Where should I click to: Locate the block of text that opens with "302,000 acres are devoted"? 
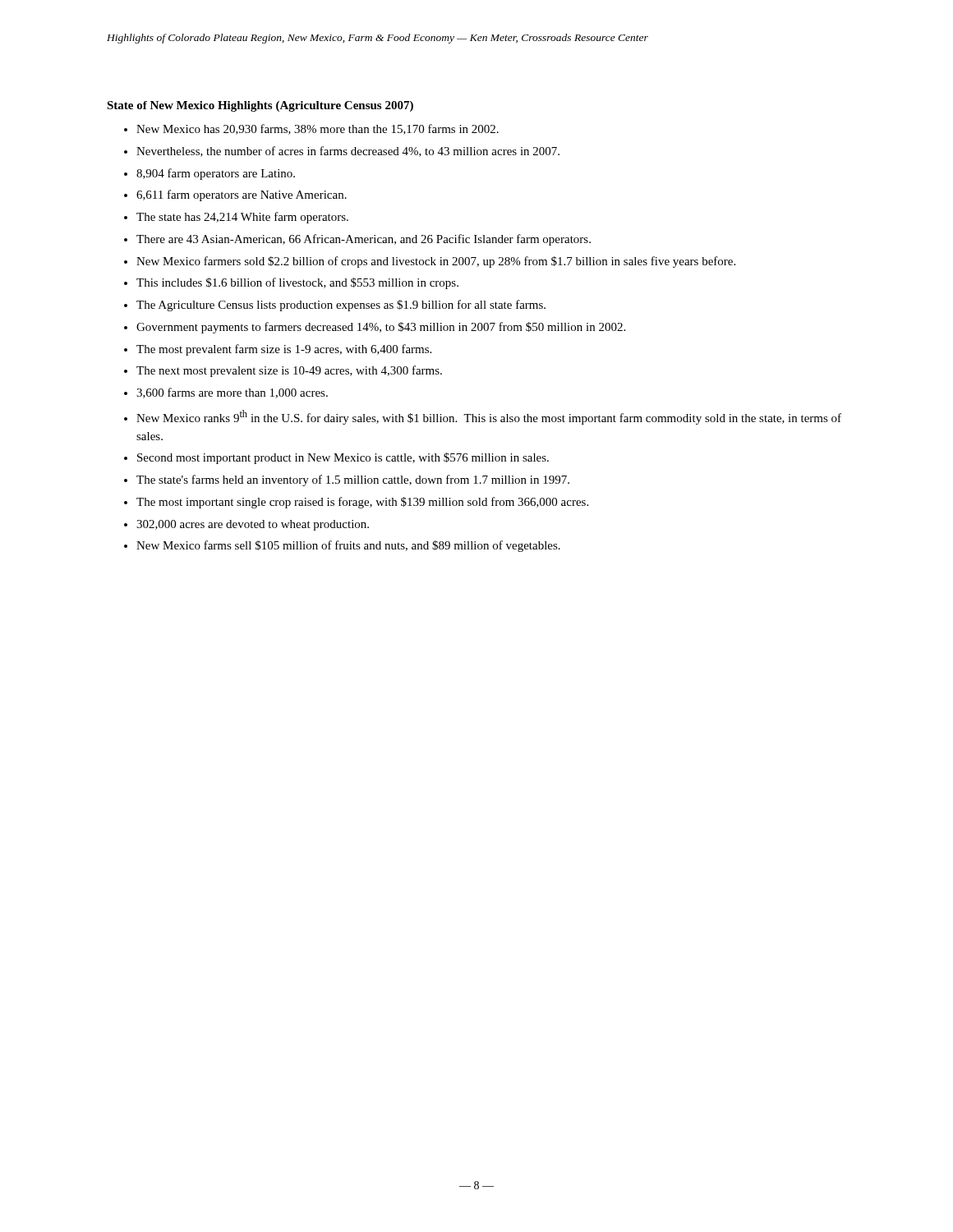(x=253, y=524)
